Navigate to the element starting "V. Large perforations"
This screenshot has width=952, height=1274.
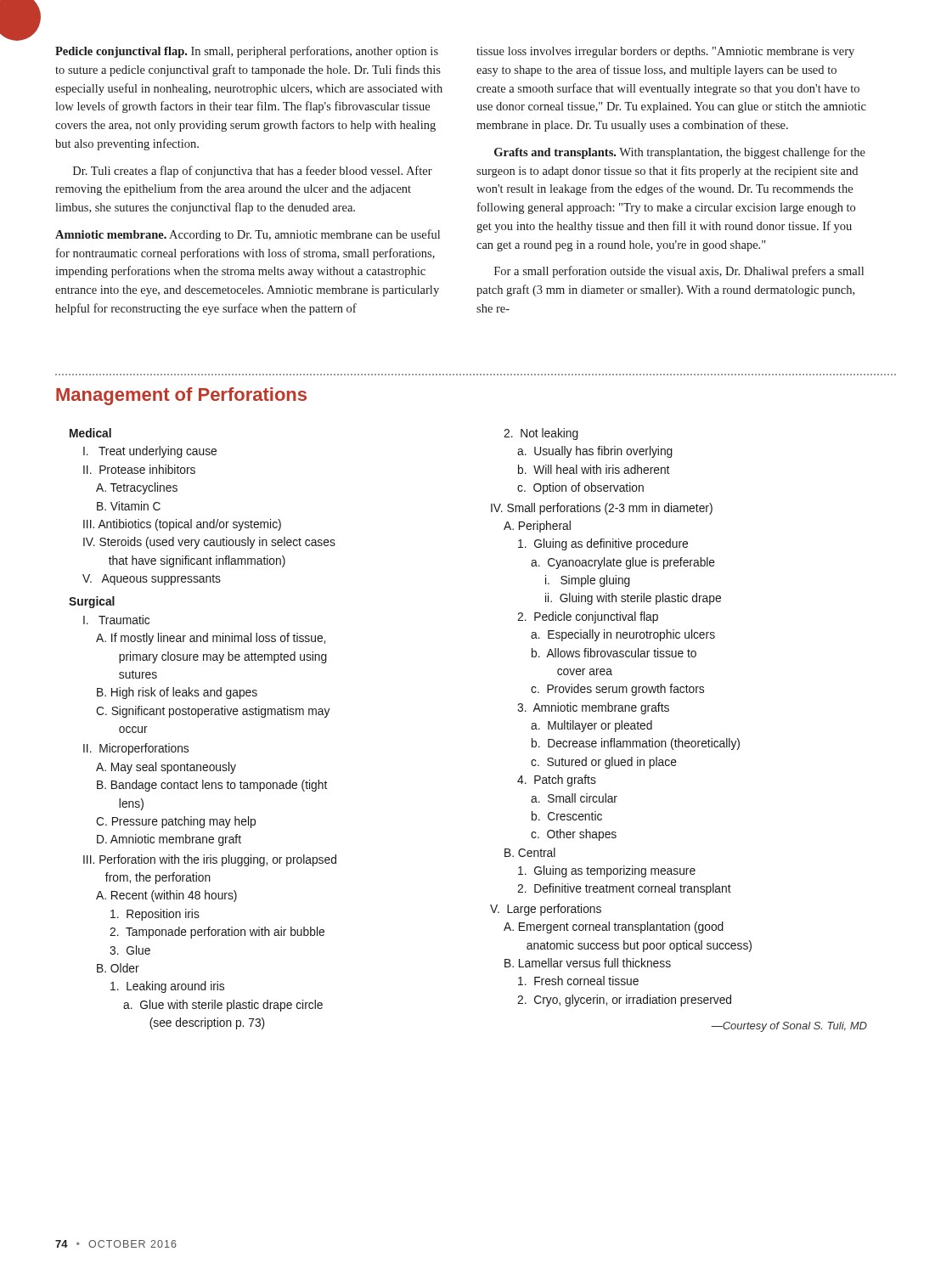tap(546, 909)
